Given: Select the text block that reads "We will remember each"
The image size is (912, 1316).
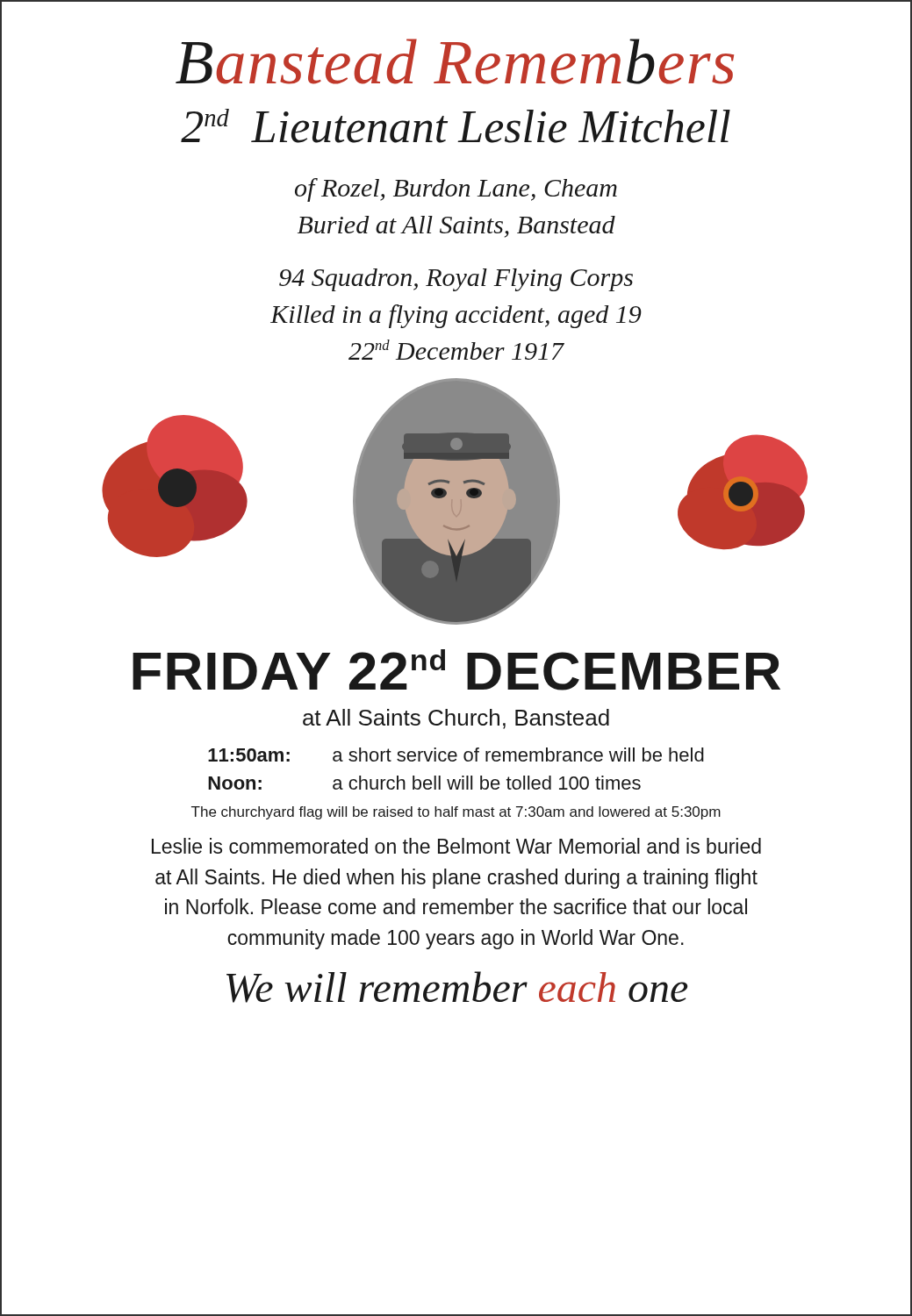Looking at the screenshot, I should (456, 988).
